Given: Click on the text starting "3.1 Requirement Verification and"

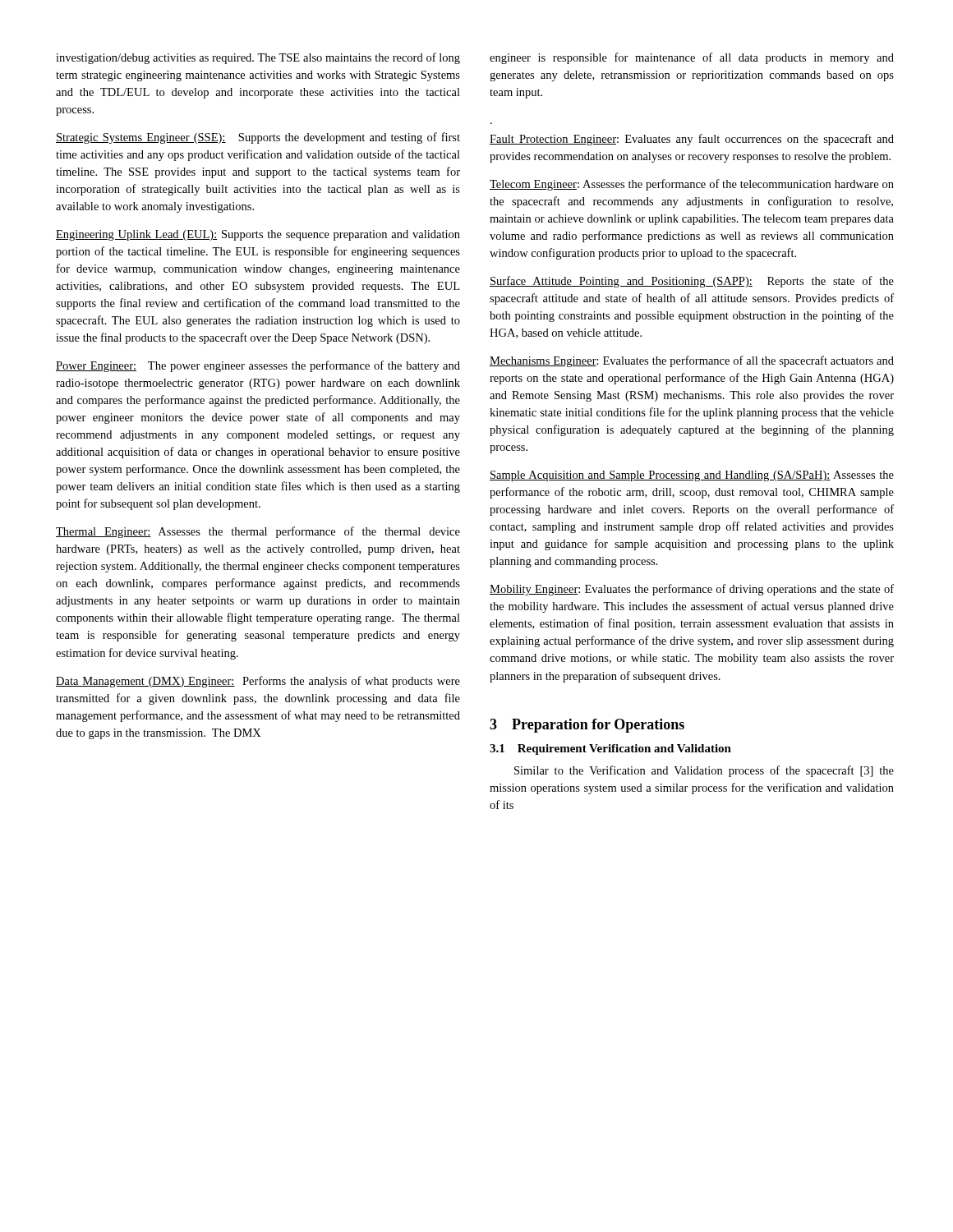Looking at the screenshot, I should pyautogui.click(x=610, y=748).
